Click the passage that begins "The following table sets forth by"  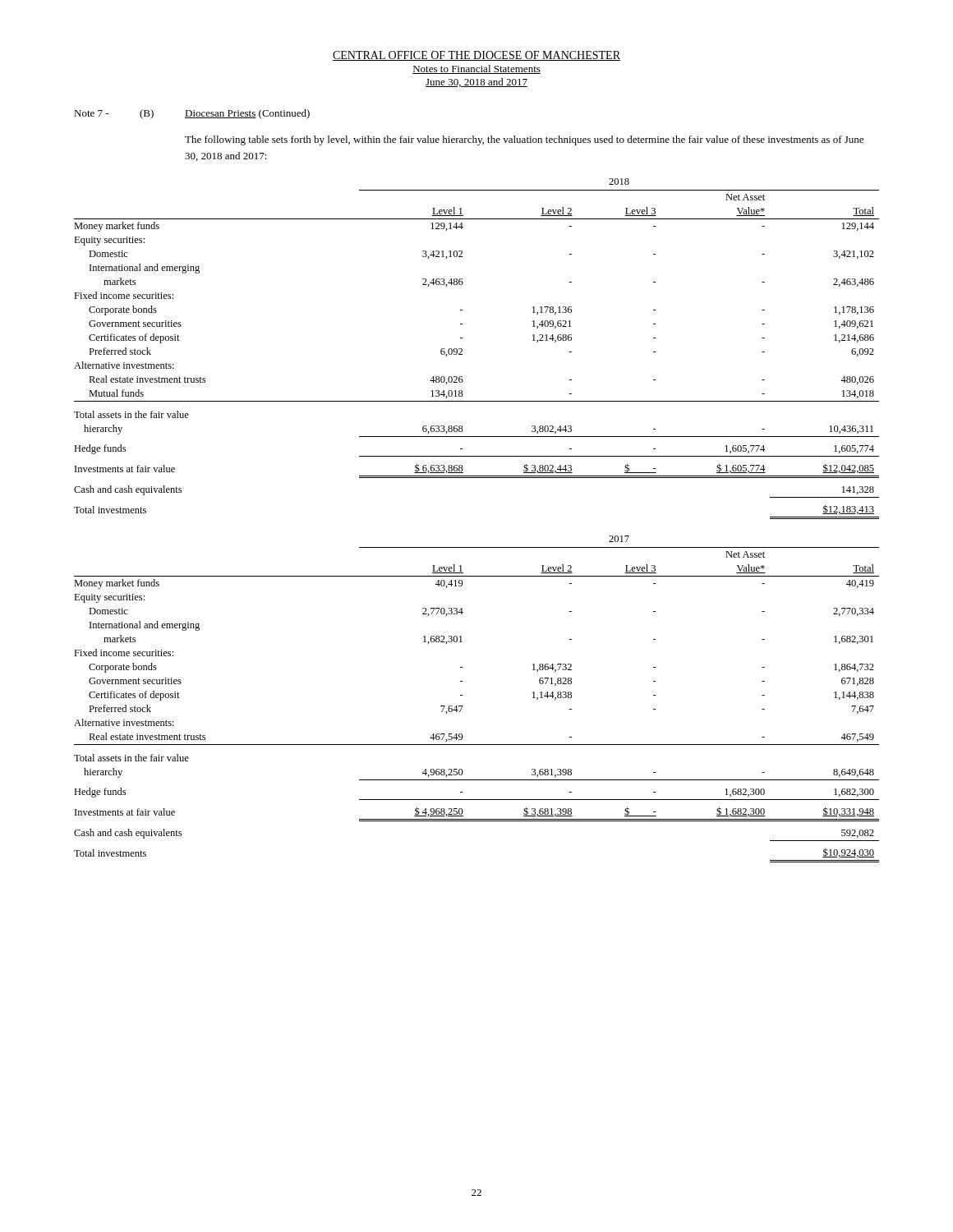tap(524, 147)
